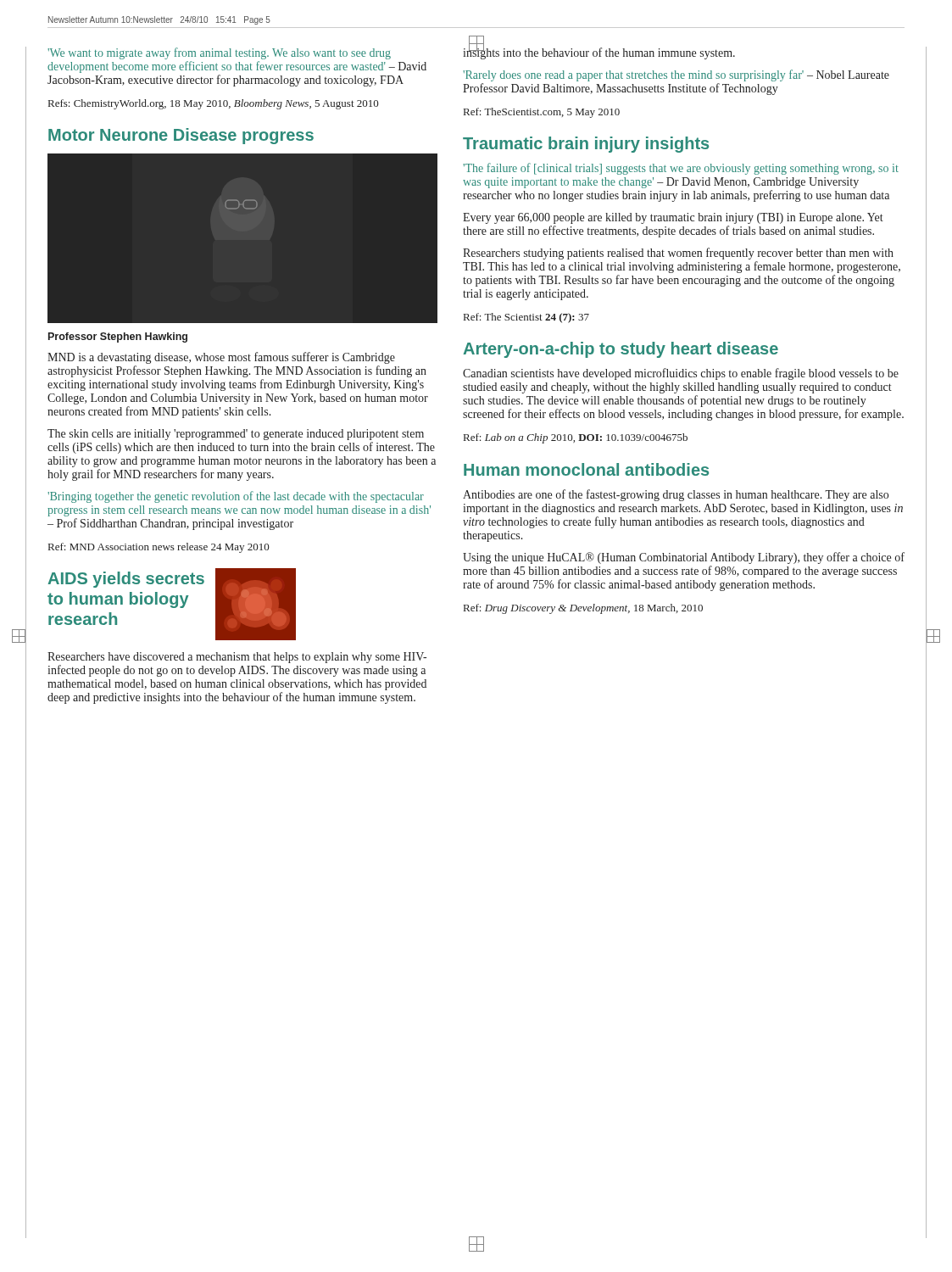Viewport: 952px width, 1272px height.
Task: Select the text block that reads "MND is a"
Action: coord(238,385)
